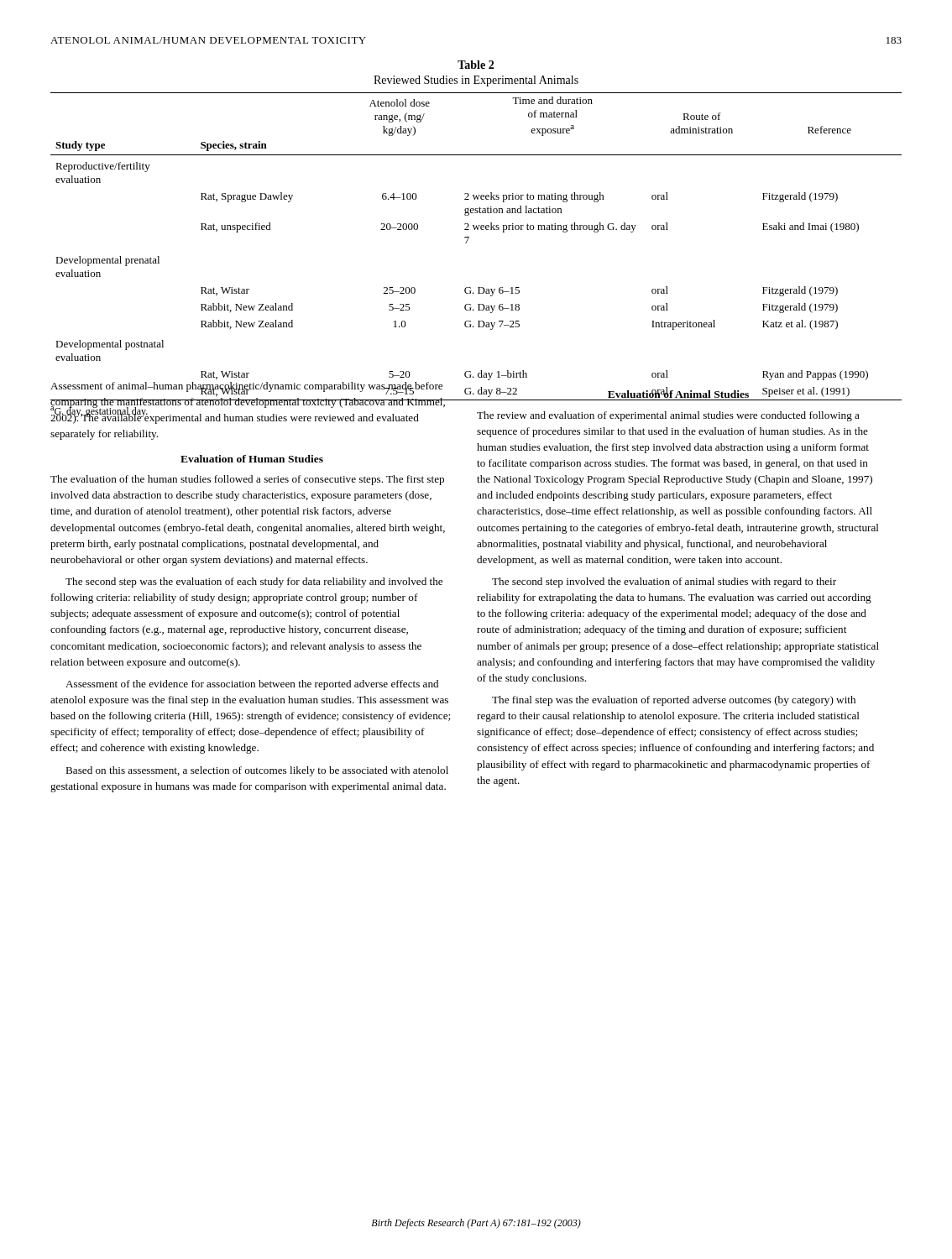Image resolution: width=952 pixels, height=1259 pixels.
Task: Click the passage that begins "Based on this assessment, a"
Action: pos(249,778)
